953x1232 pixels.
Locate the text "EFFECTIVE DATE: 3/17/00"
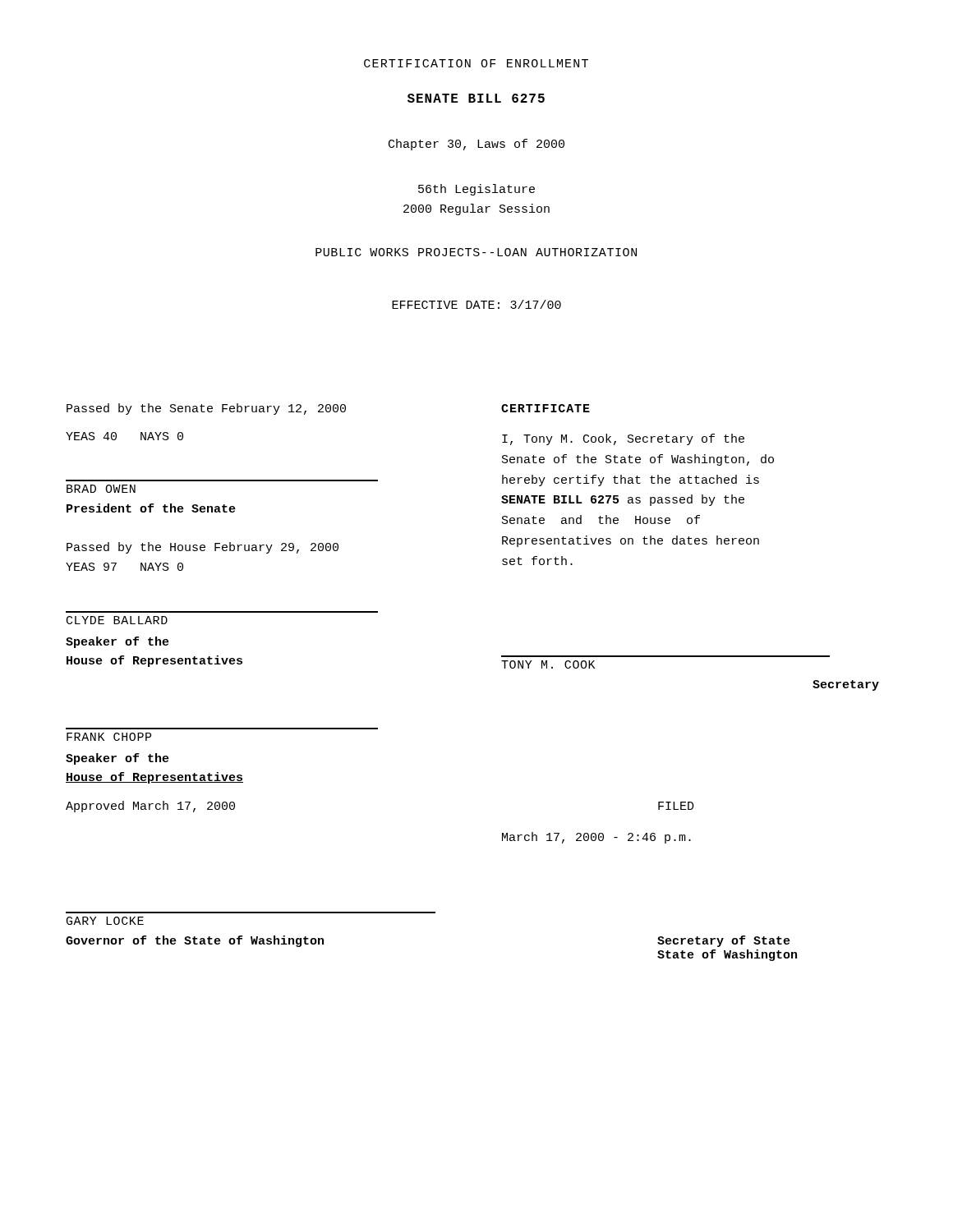click(x=476, y=306)
